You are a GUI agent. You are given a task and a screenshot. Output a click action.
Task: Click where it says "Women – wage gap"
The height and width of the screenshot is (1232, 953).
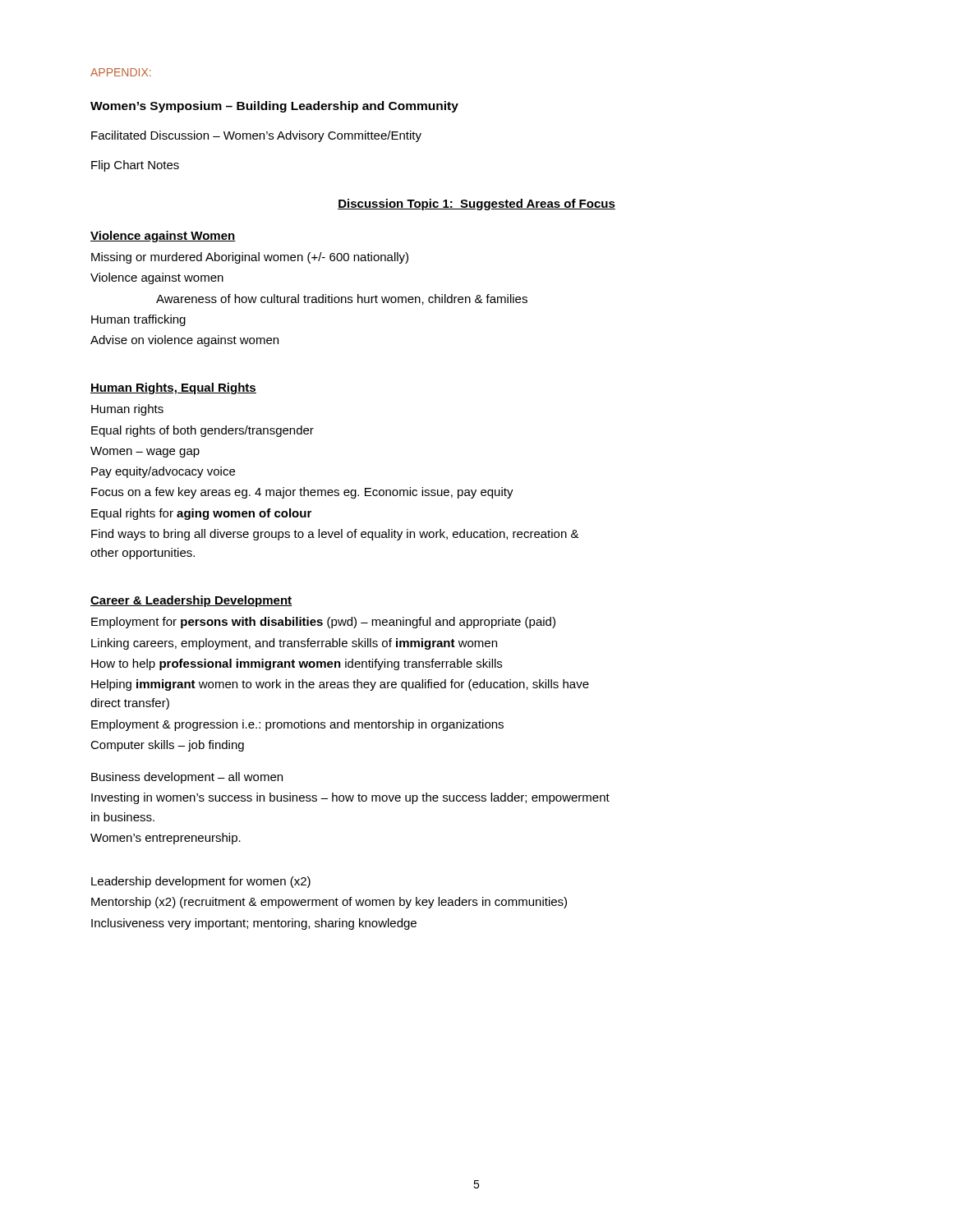[145, 450]
